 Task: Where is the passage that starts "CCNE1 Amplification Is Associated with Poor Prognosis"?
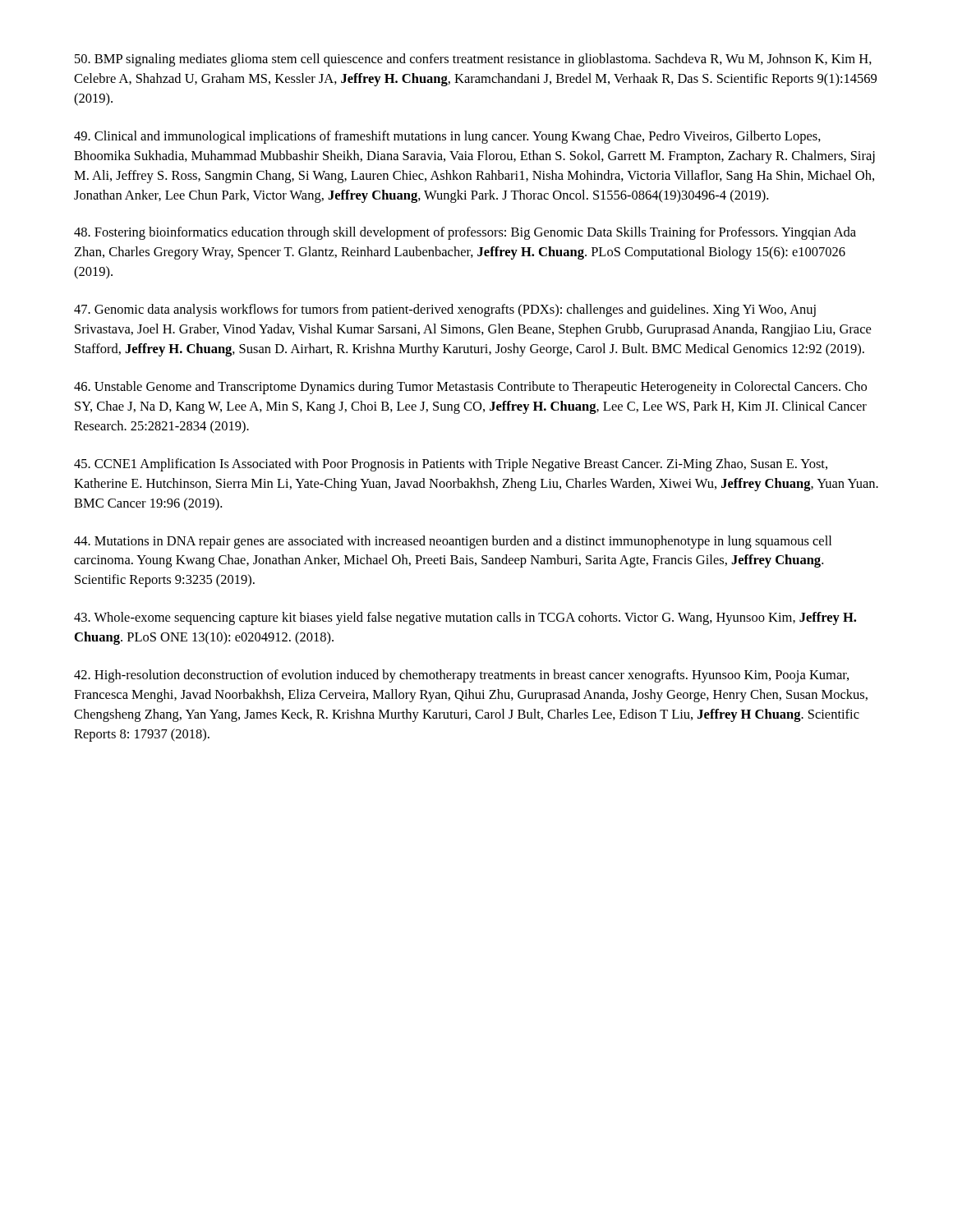pyautogui.click(x=476, y=483)
